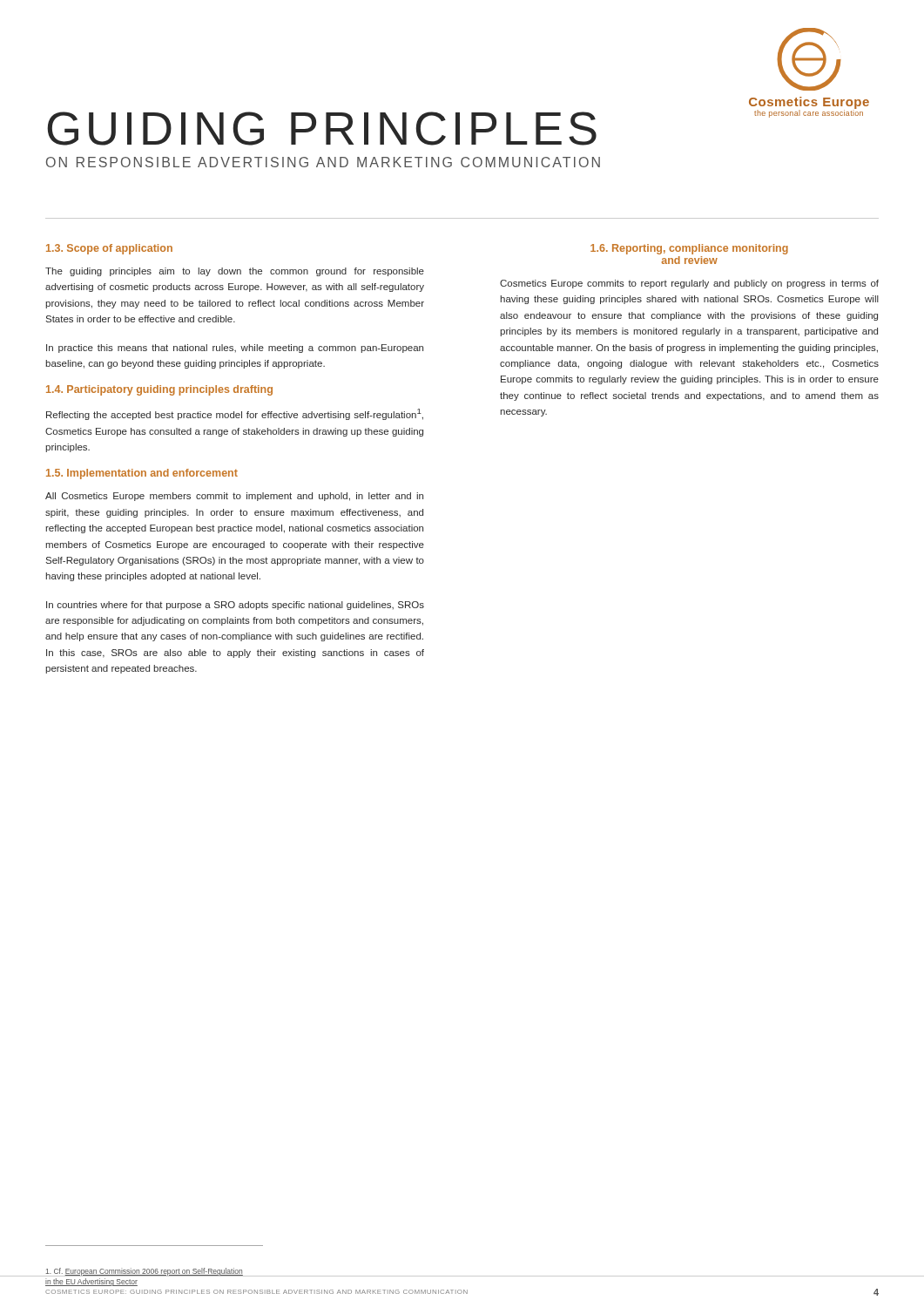Click on the passage starting "1.5. Implementation and enforcement"

[141, 473]
